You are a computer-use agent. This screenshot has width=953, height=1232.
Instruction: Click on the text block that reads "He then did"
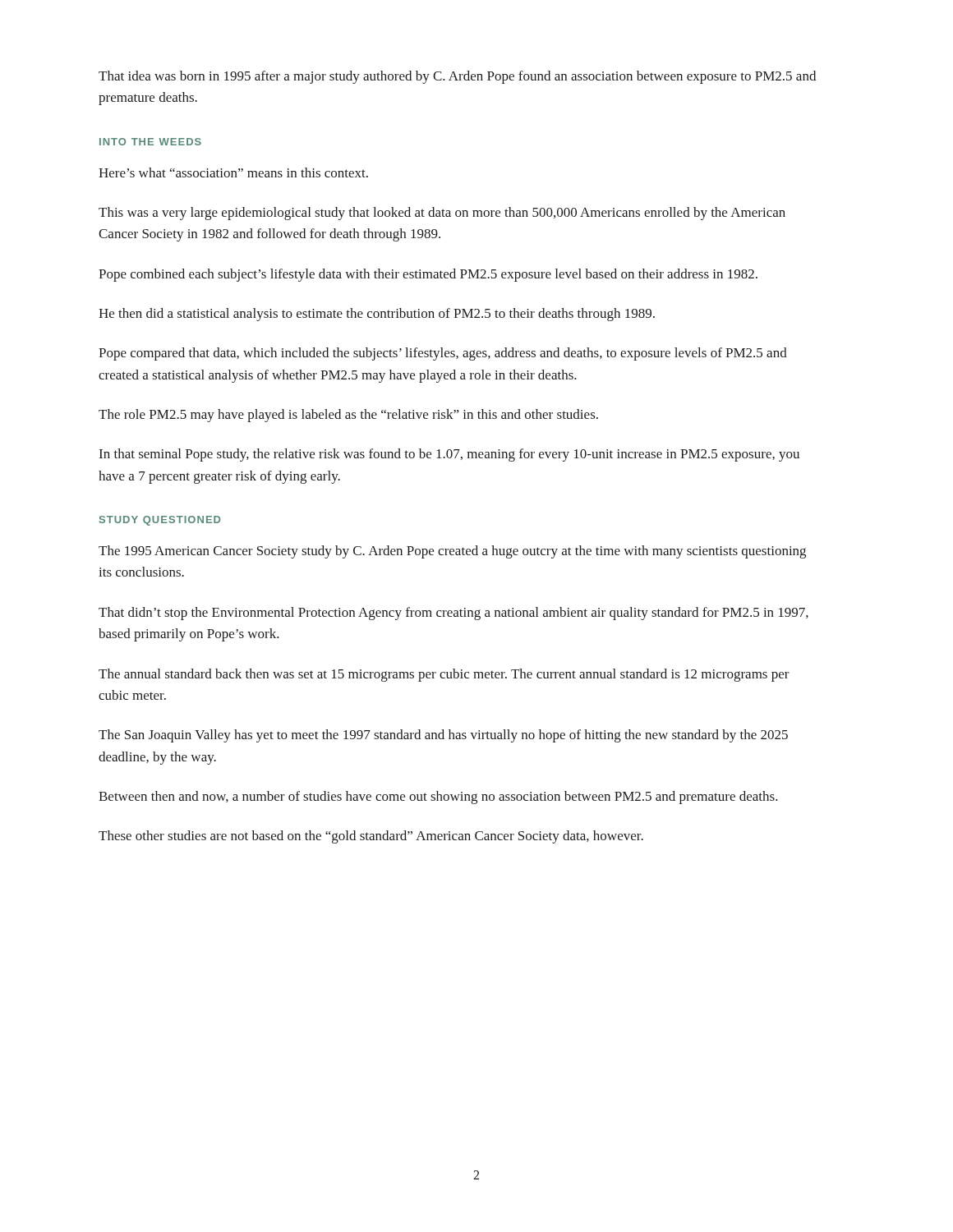(377, 313)
